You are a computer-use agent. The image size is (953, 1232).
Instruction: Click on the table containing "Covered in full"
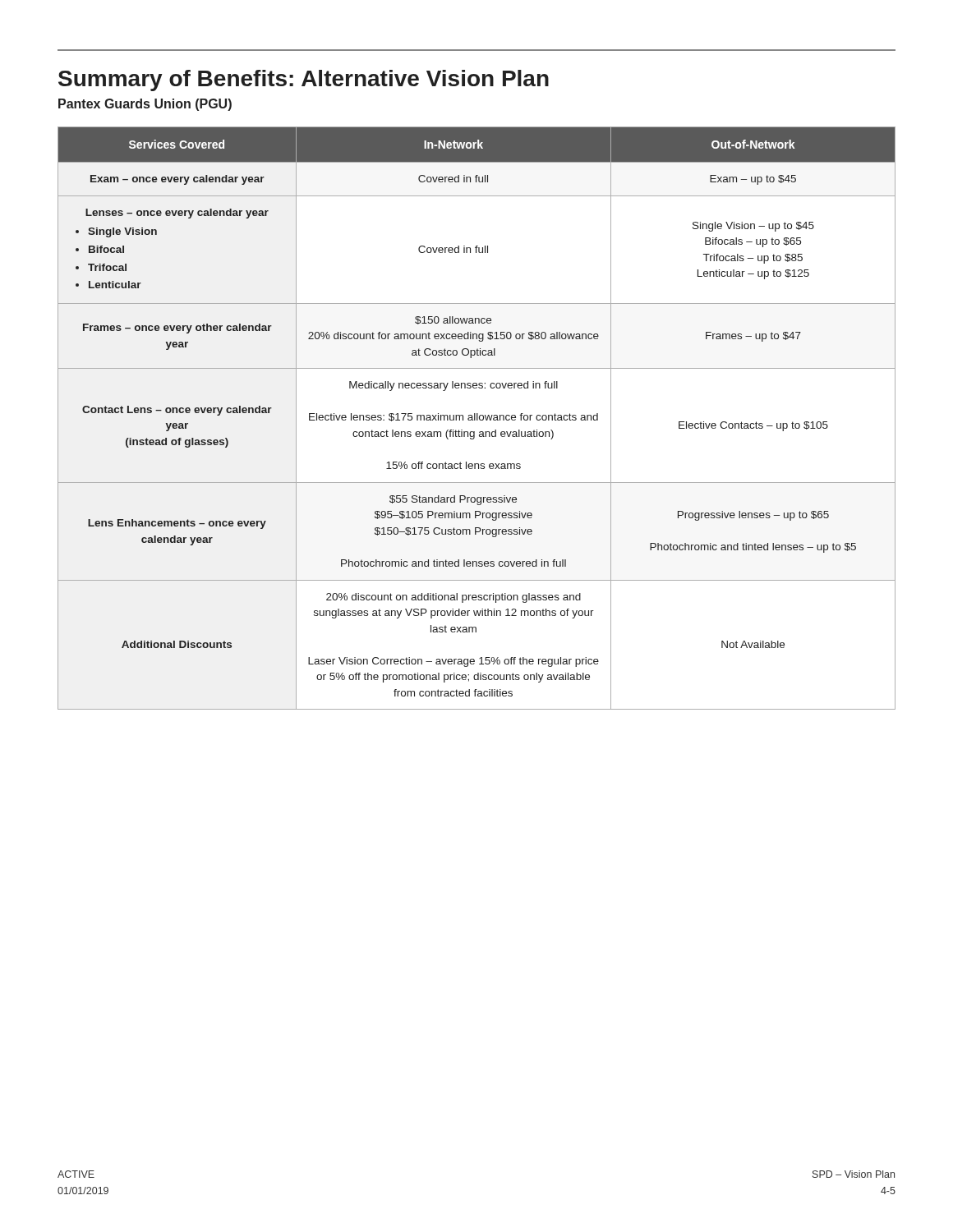[x=476, y=418]
